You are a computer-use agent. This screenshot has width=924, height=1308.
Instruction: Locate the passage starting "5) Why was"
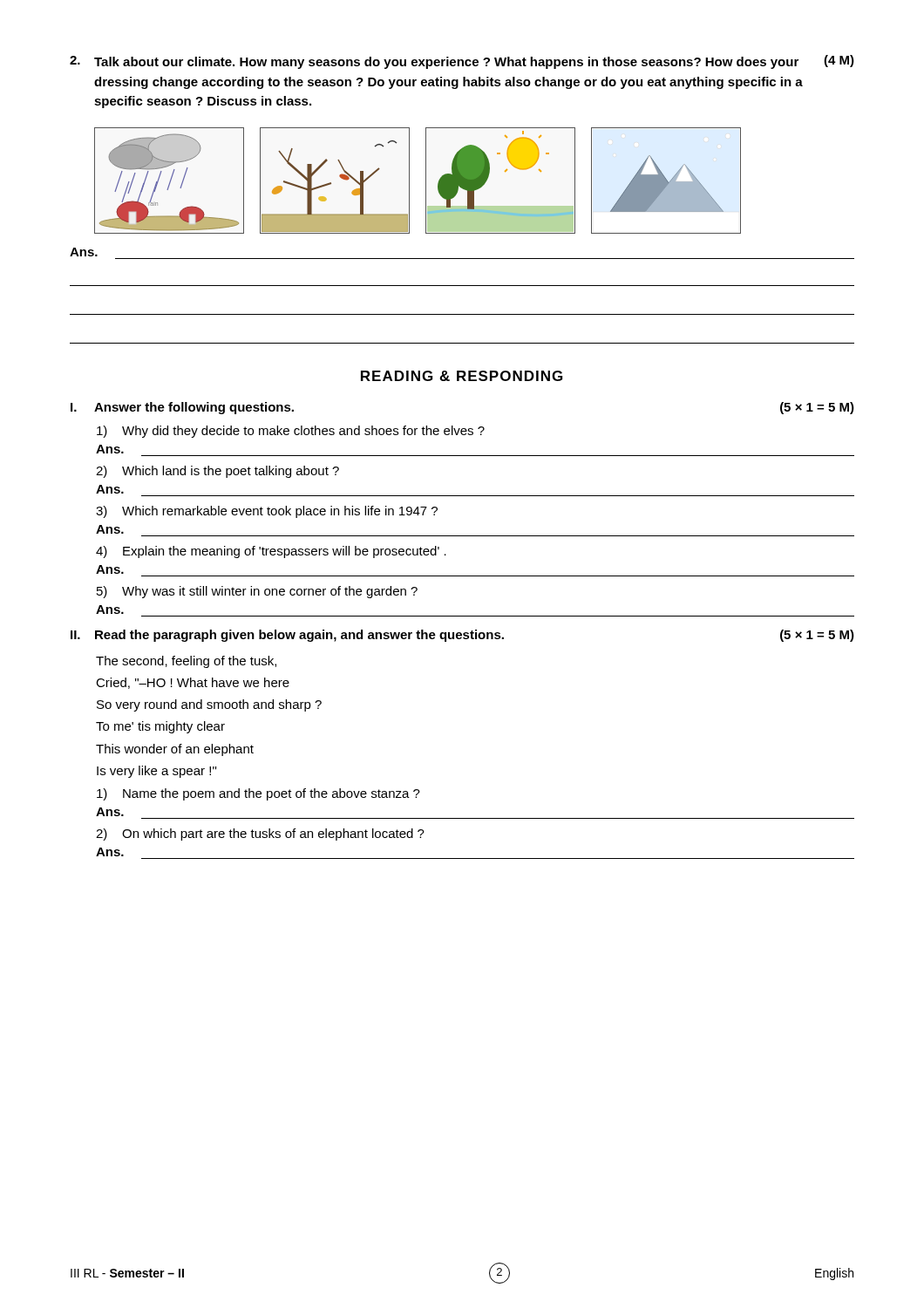click(257, 592)
